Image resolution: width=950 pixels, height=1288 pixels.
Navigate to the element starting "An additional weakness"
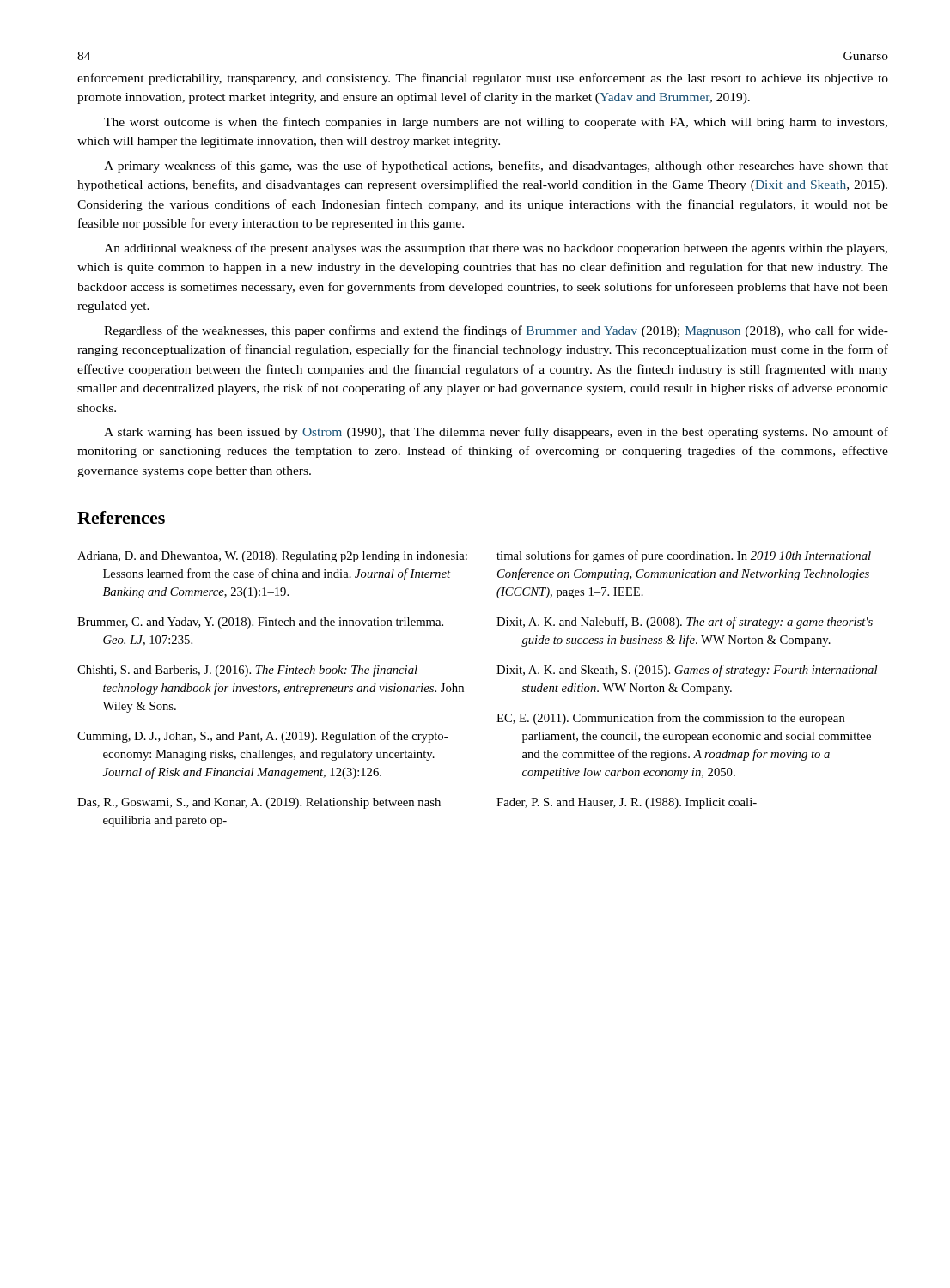pos(483,277)
